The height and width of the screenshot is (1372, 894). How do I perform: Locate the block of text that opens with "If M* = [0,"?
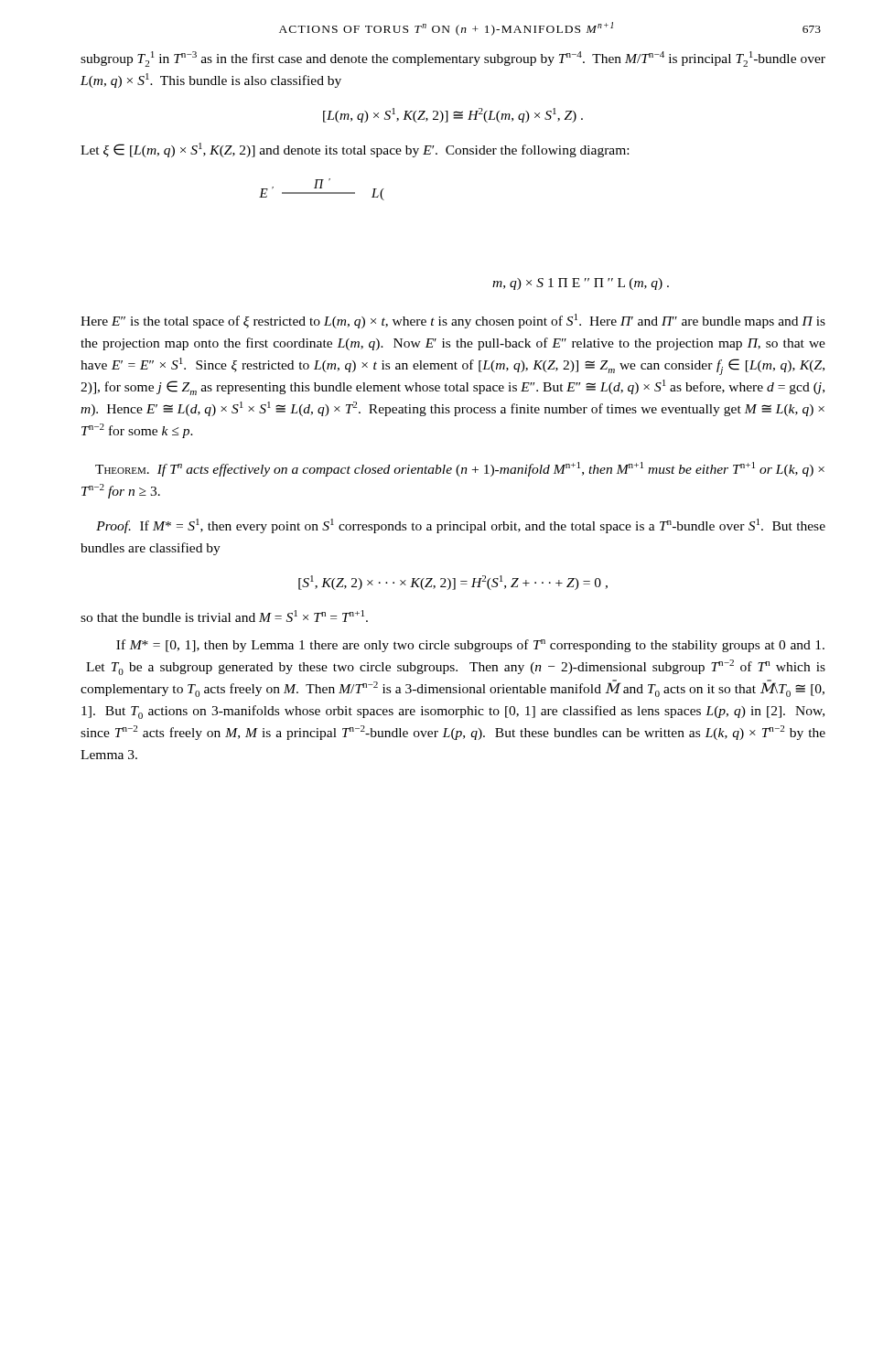coord(453,699)
